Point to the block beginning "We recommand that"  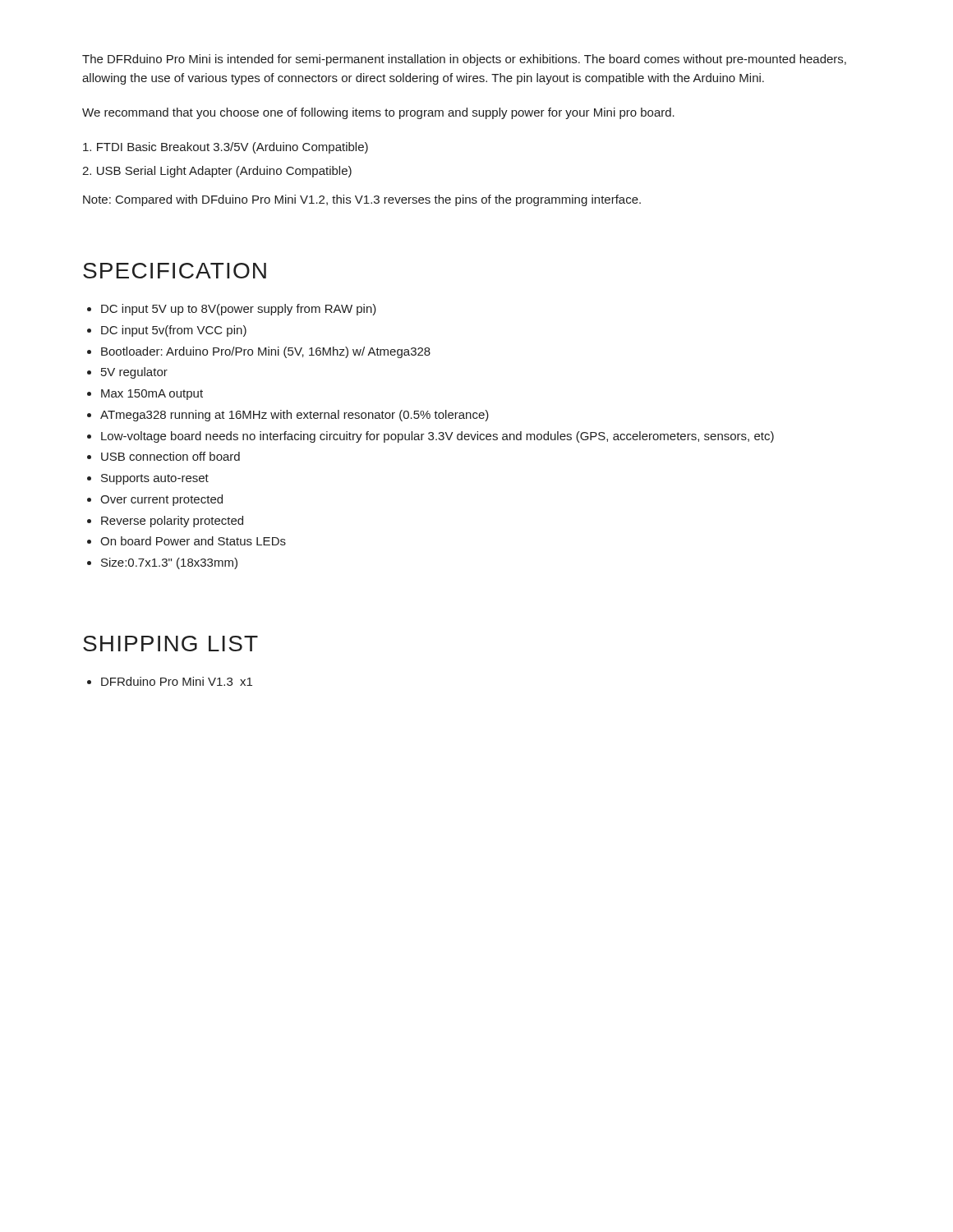(x=379, y=112)
